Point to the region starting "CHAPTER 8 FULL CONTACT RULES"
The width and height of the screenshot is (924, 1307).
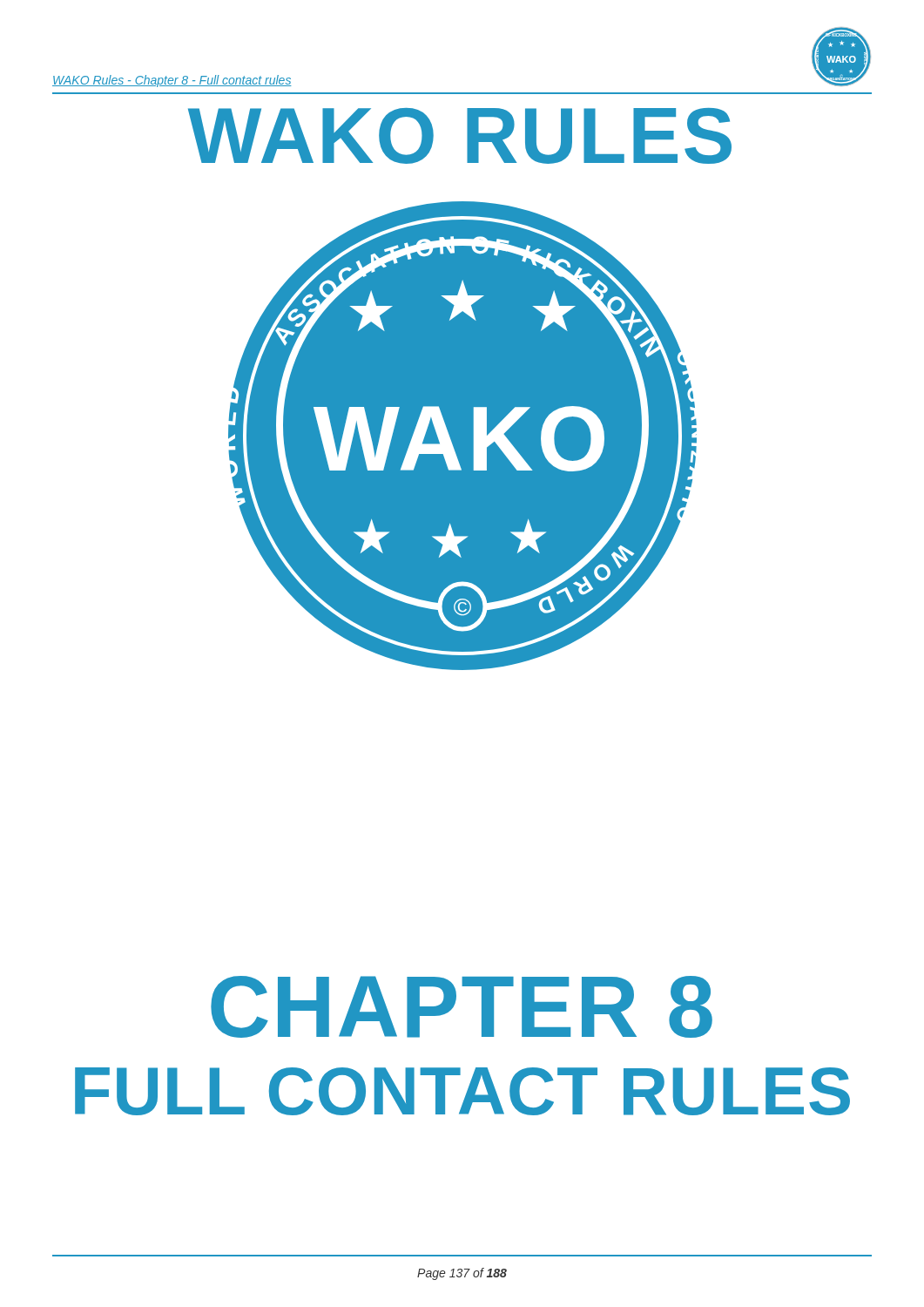pyautogui.click(x=462, y=1044)
